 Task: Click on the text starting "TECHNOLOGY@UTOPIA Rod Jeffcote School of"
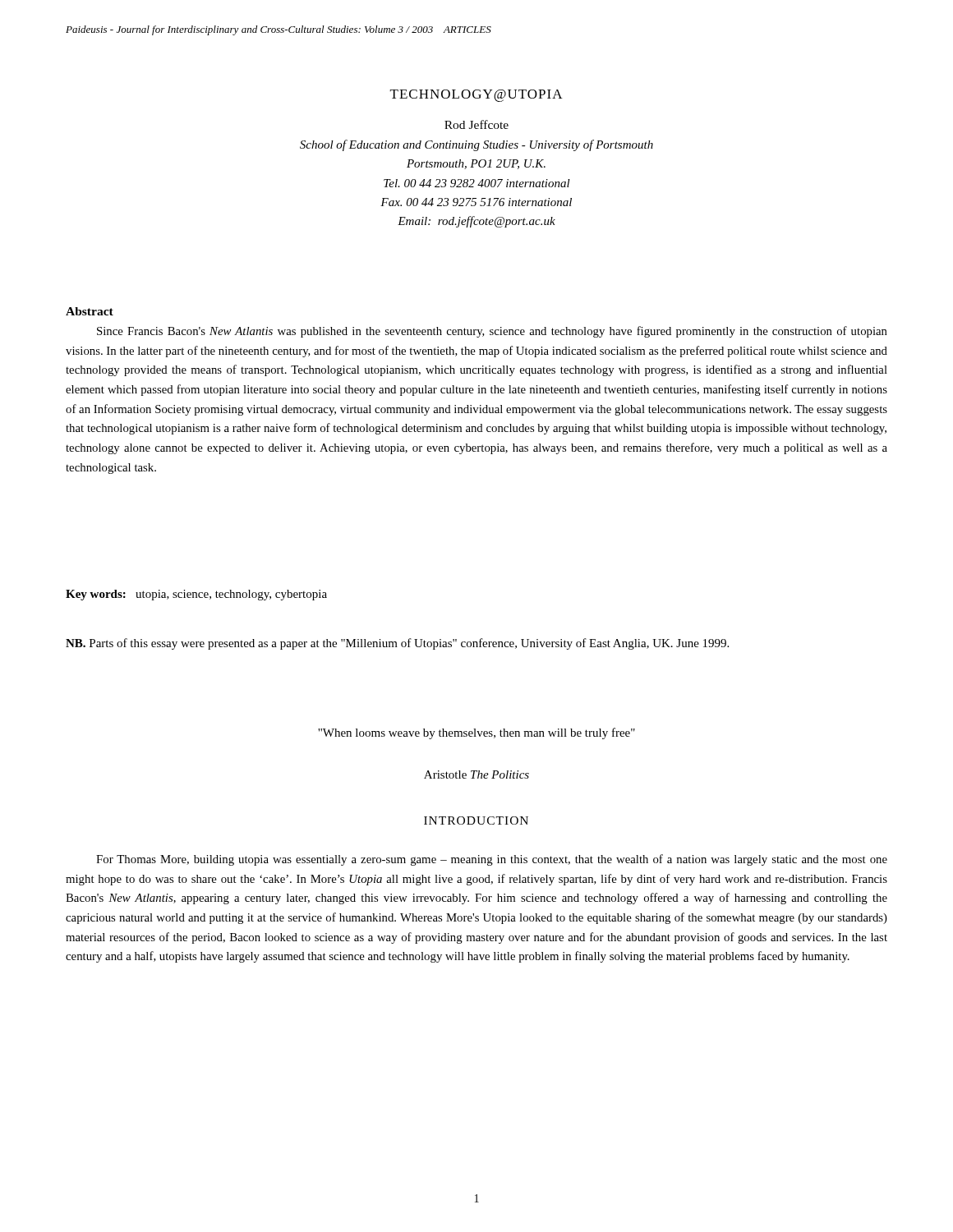(476, 159)
